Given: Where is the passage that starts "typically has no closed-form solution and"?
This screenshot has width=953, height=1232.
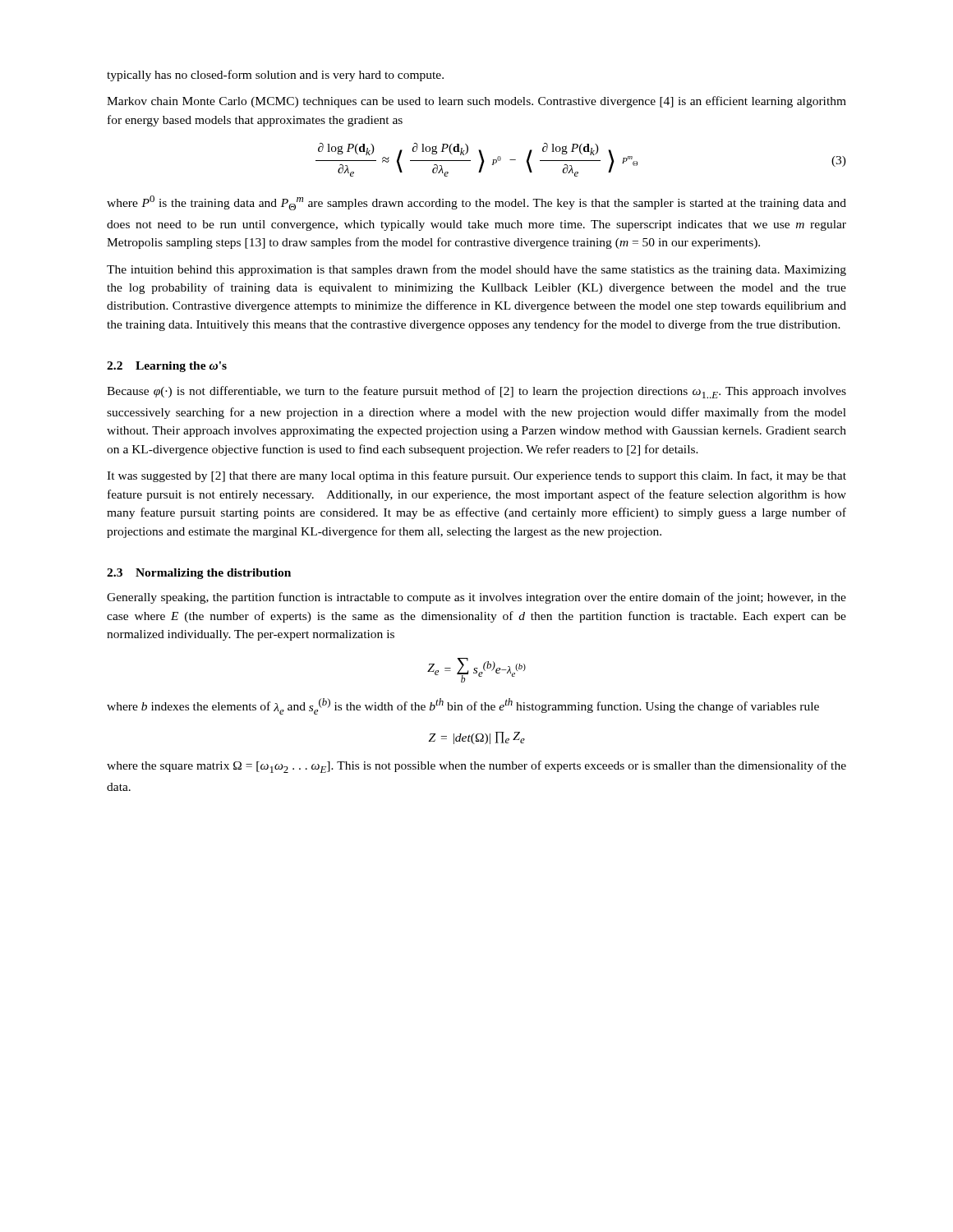Looking at the screenshot, I should coord(275,76).
